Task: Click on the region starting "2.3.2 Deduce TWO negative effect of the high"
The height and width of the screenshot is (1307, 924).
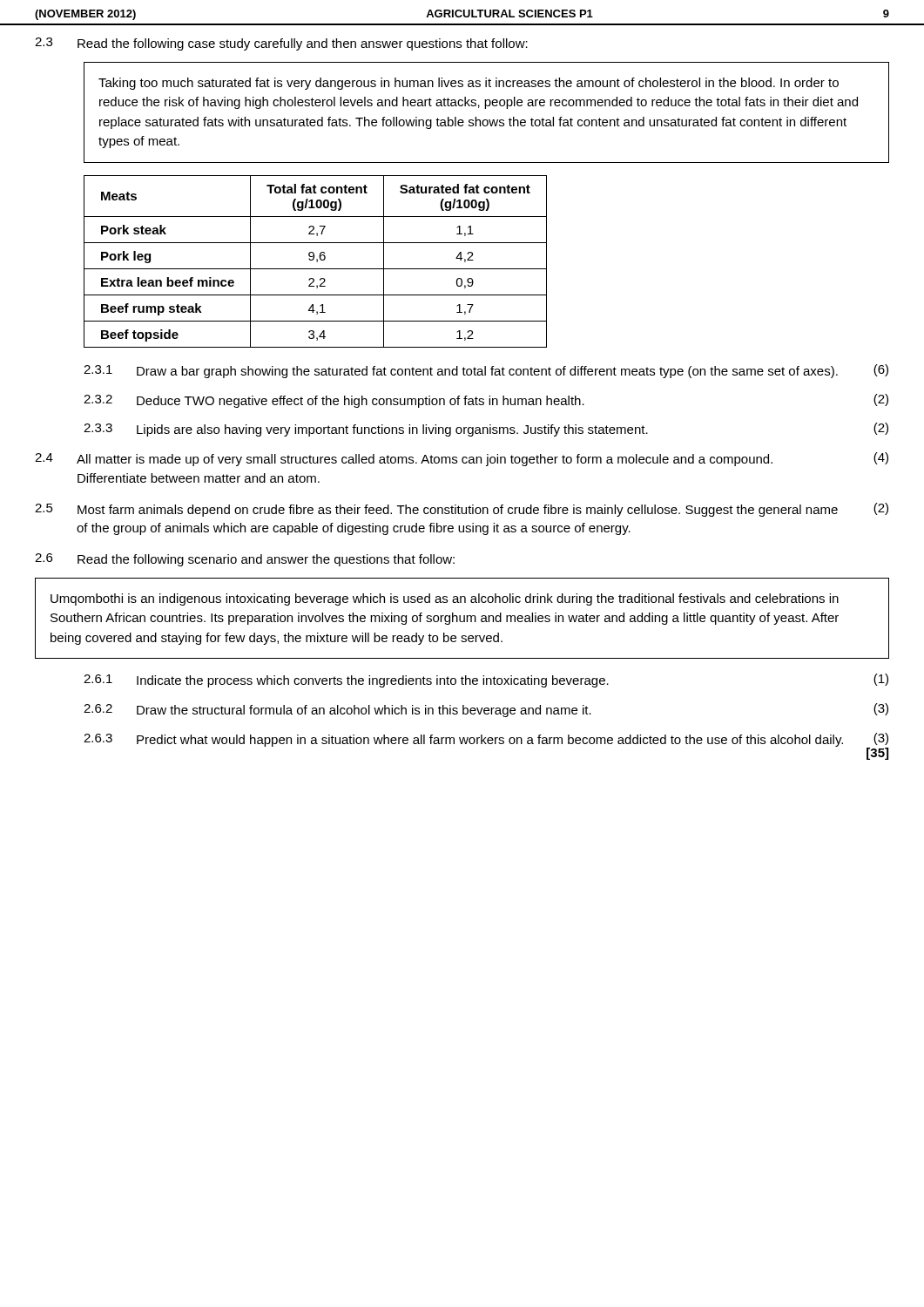Action: click(486, 400)
